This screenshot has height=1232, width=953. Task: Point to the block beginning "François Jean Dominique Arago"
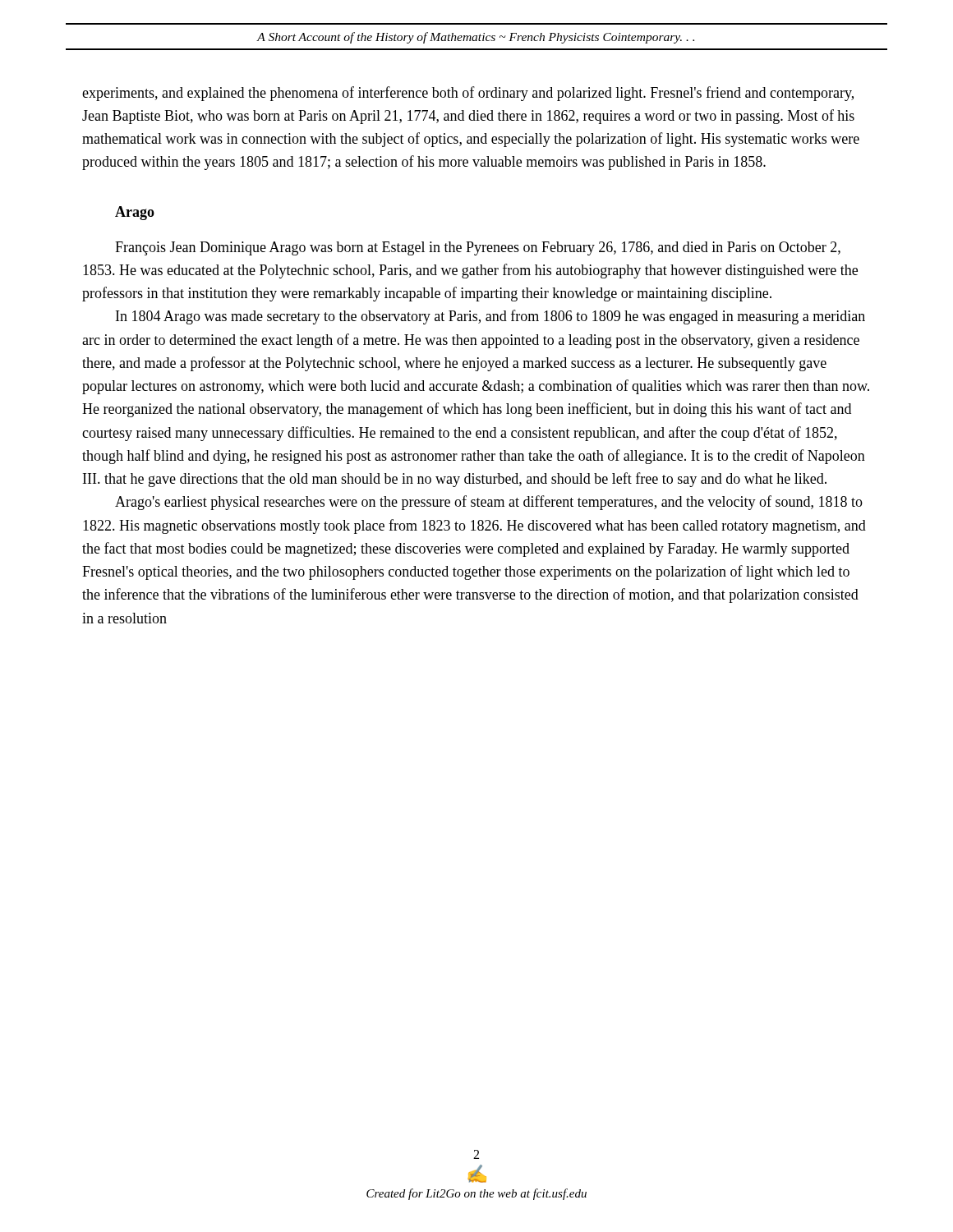470,270
